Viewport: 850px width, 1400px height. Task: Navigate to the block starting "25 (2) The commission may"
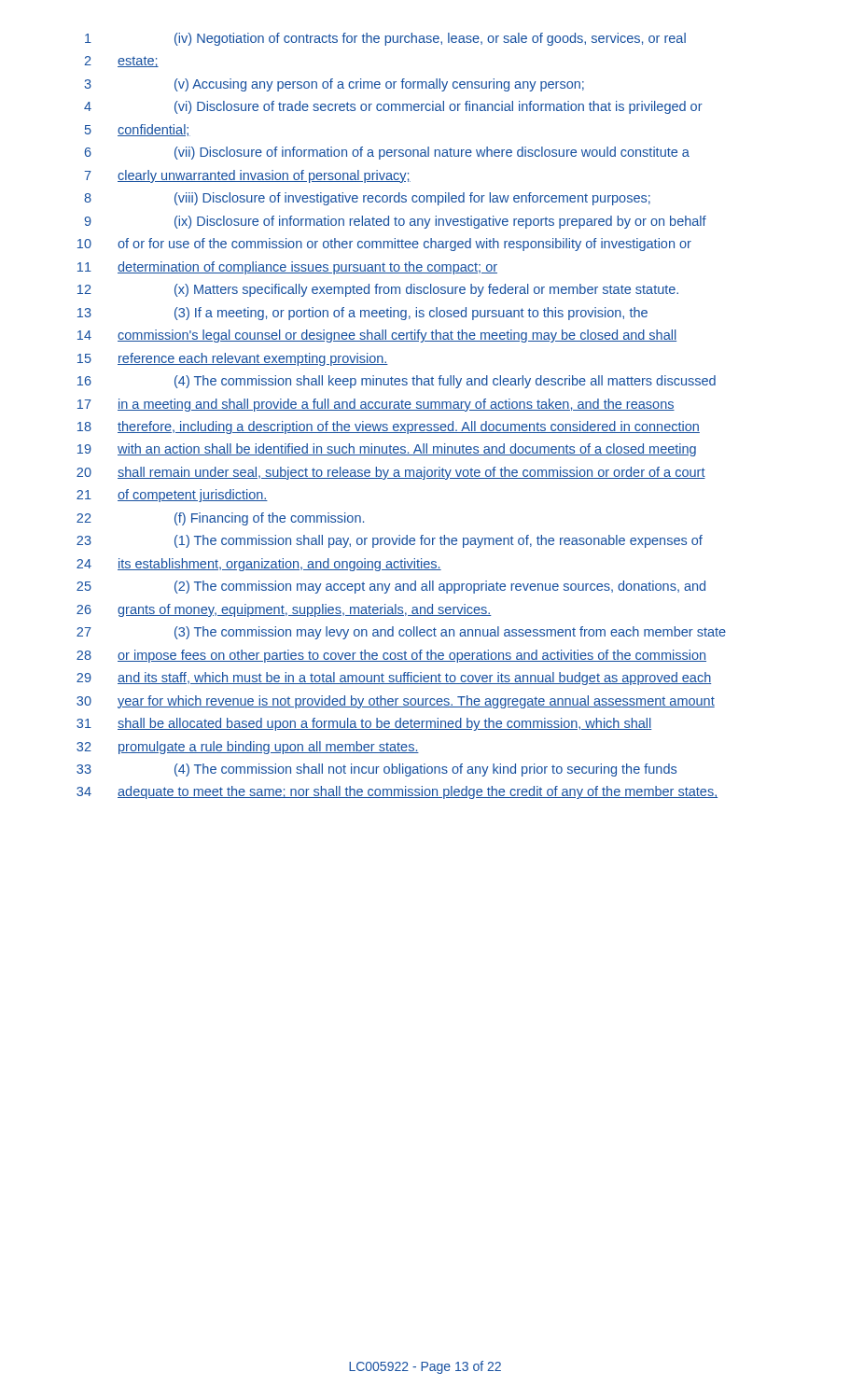(x=425, y=587)
